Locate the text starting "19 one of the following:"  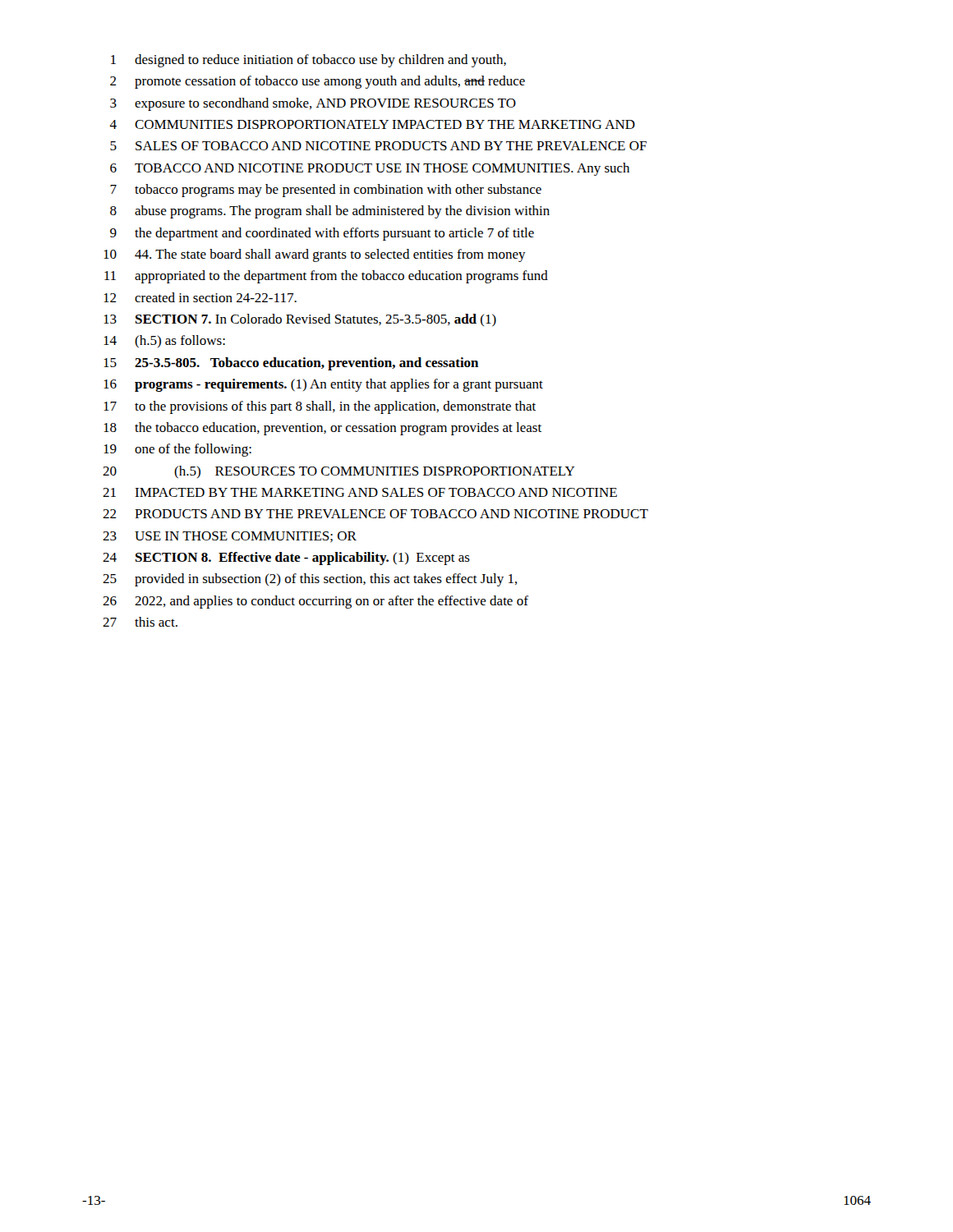[177, 450]
